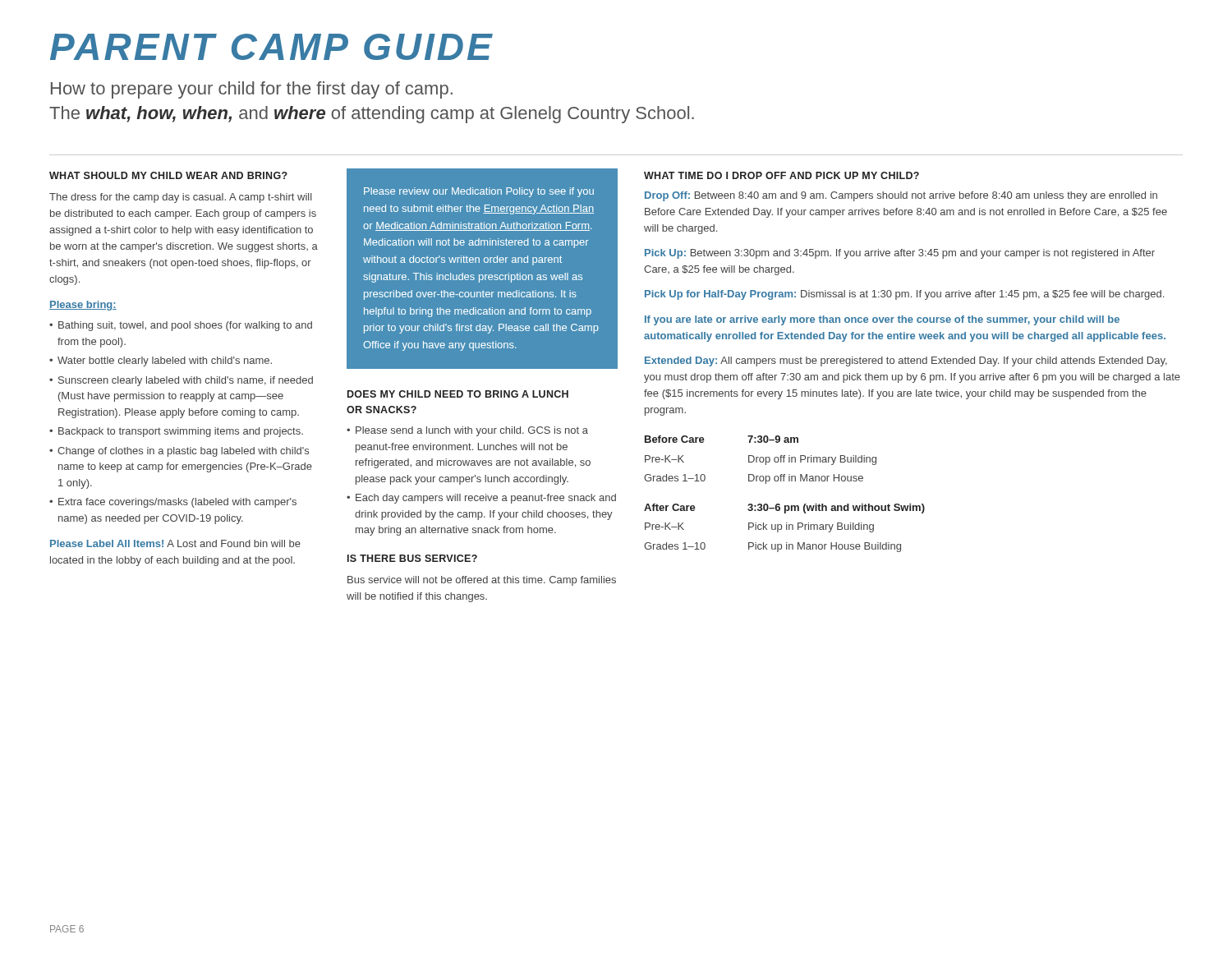
Task: Find the text block containing "Extended Day: All campers must be preregistered"
Action: point(913,385)
